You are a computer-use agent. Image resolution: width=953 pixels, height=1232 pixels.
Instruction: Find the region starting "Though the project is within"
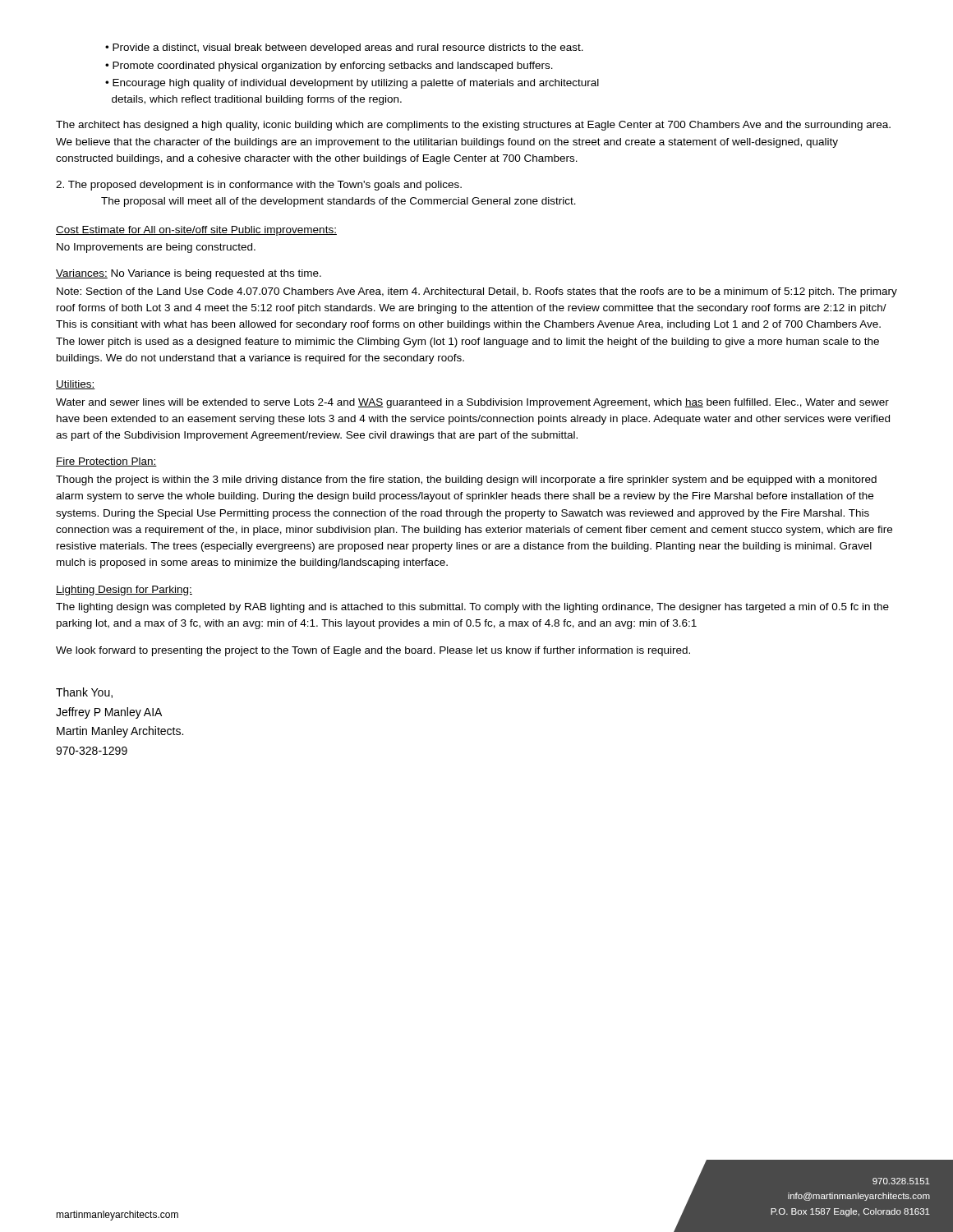pyautogui.click(x=474, y=521)
